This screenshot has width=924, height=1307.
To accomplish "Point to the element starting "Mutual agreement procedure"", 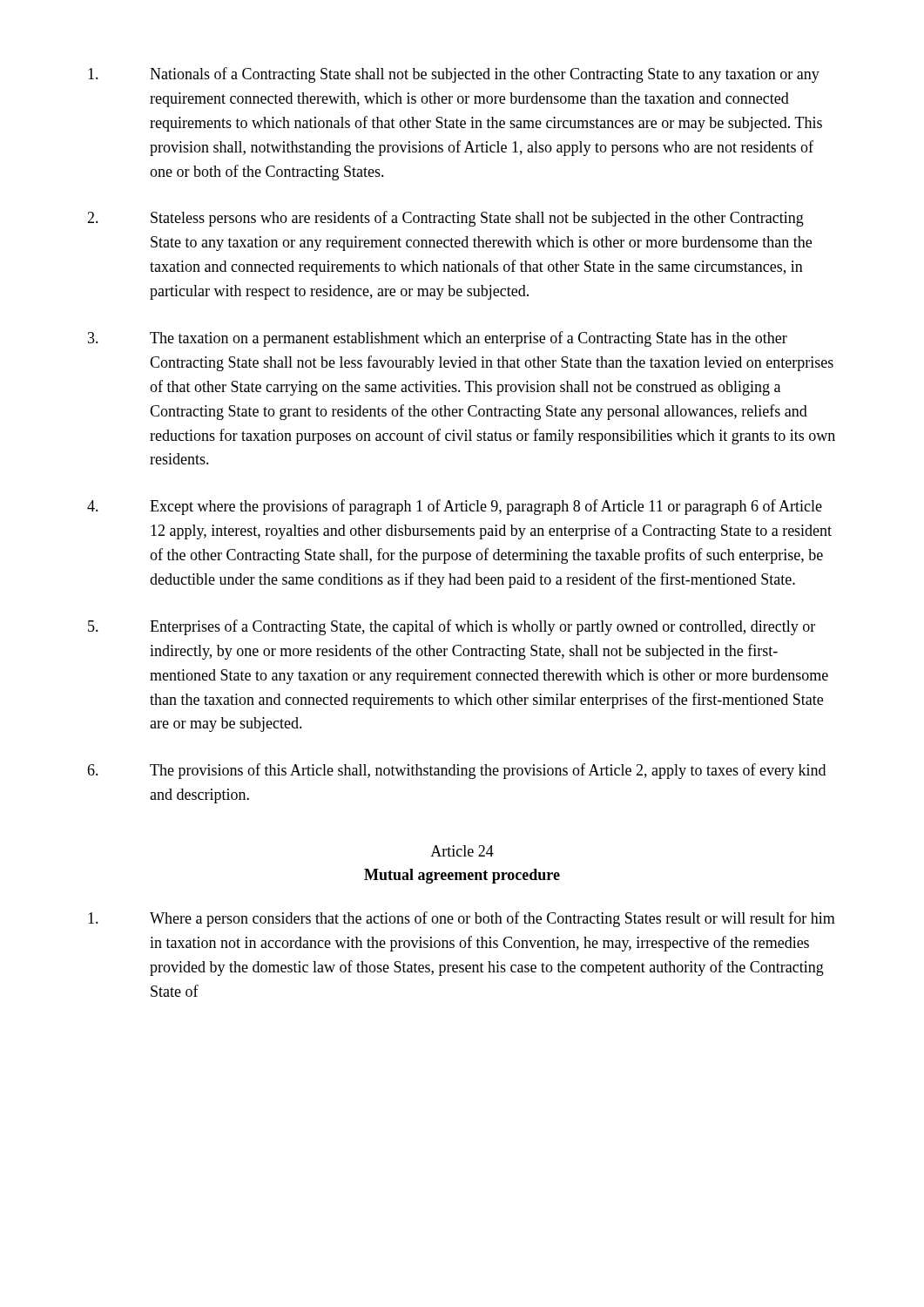I will pos(462,875).
